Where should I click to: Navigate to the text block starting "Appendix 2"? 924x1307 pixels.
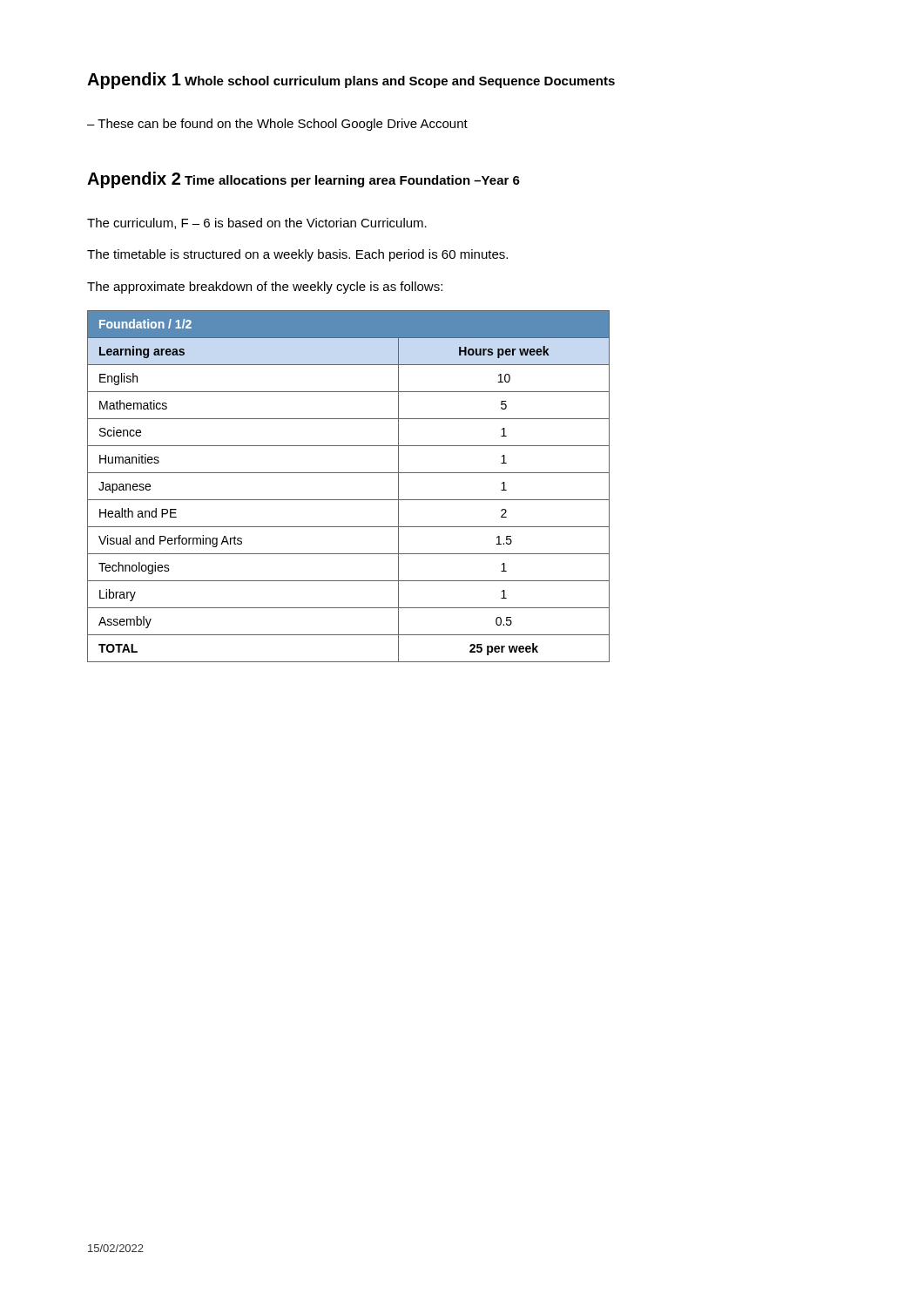[x=134, y=179]
